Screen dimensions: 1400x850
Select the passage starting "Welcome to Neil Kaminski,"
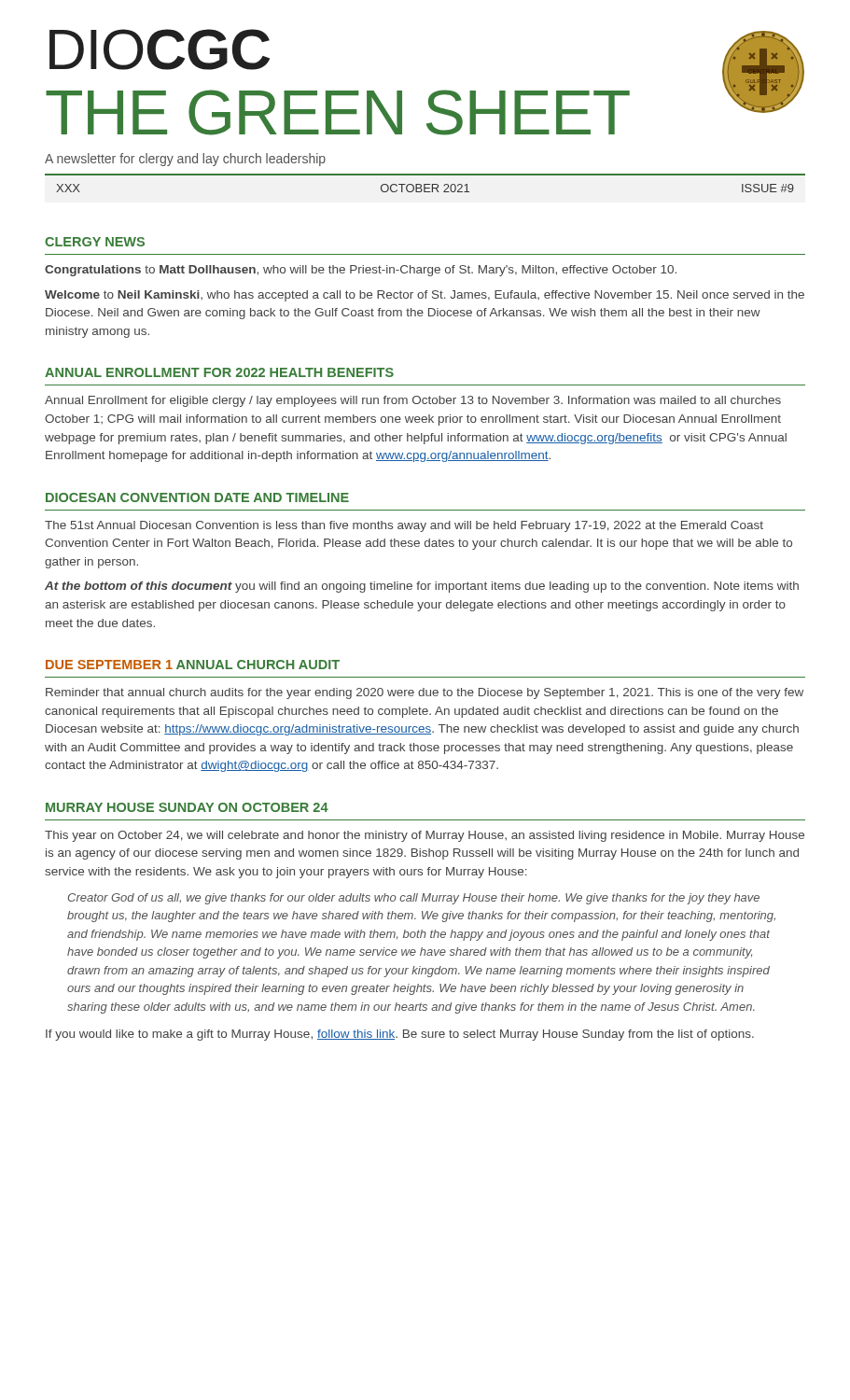[x=425, y=312]
